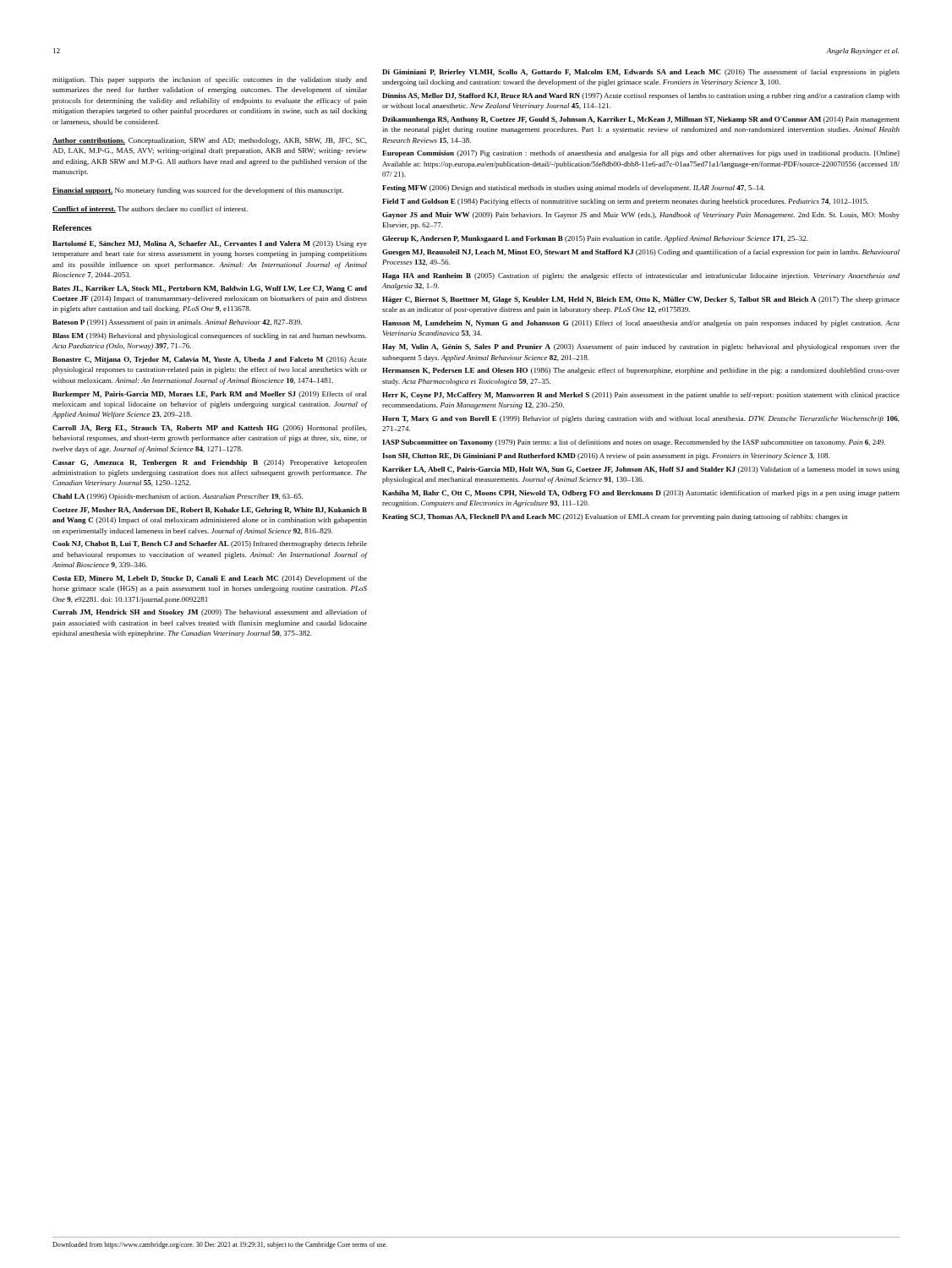Click on the text starting "Bonastre C, Mitjana"
Image resolution: width=952 pixels, height=1268 pixels.
click(x=210, y=370)
